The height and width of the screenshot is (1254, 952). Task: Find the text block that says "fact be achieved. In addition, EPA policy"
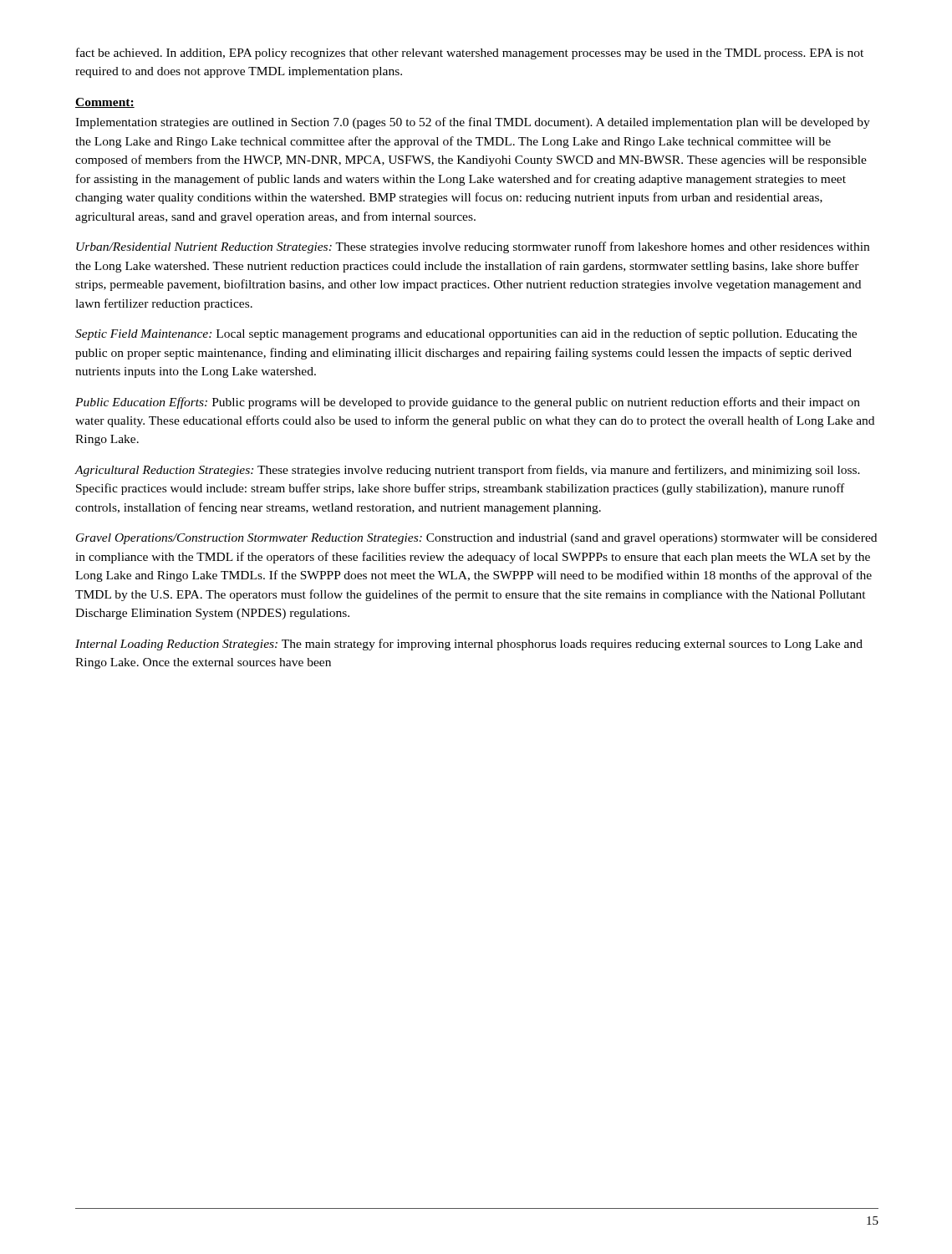469,62
